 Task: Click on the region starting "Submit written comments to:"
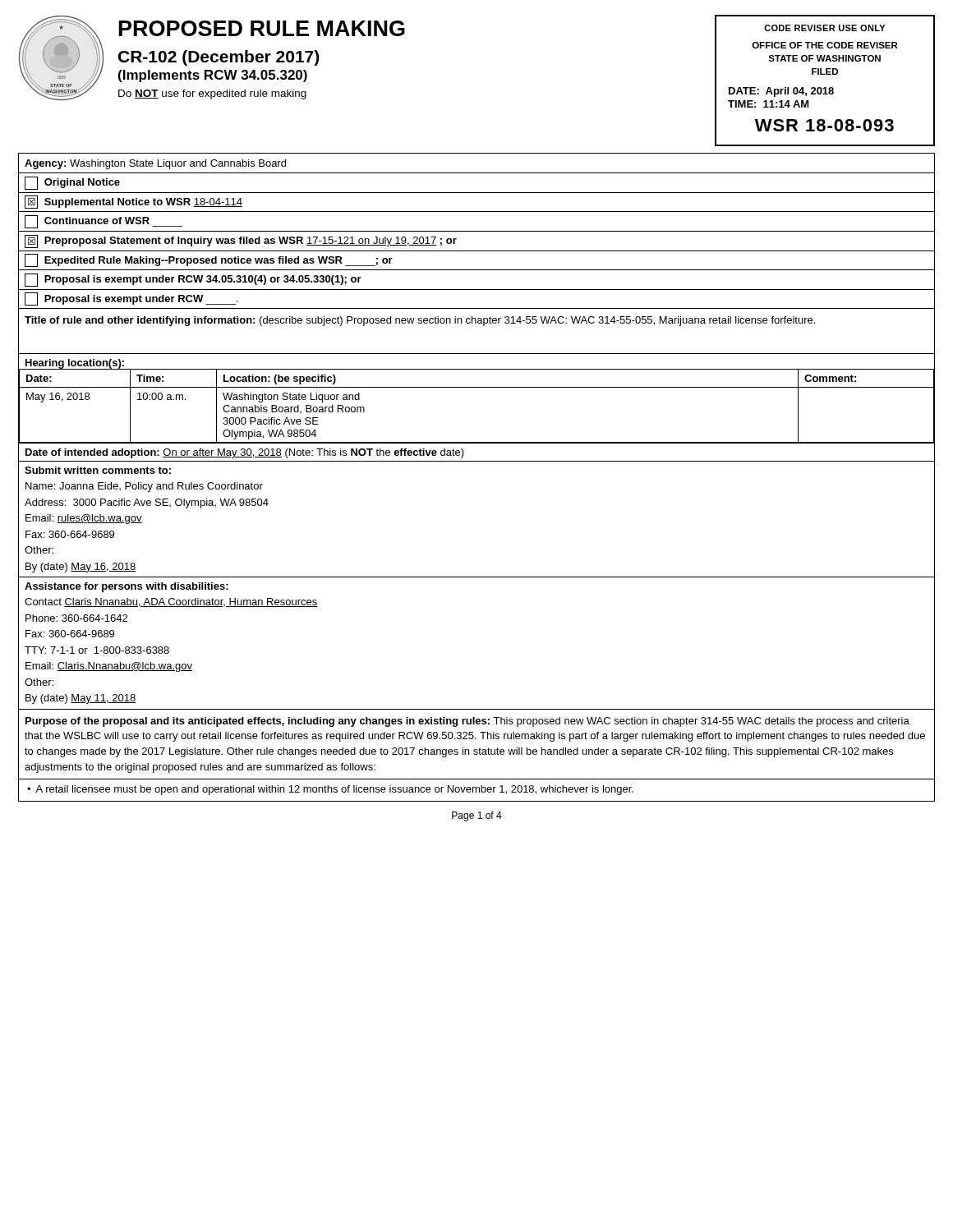tap(98, 470)
